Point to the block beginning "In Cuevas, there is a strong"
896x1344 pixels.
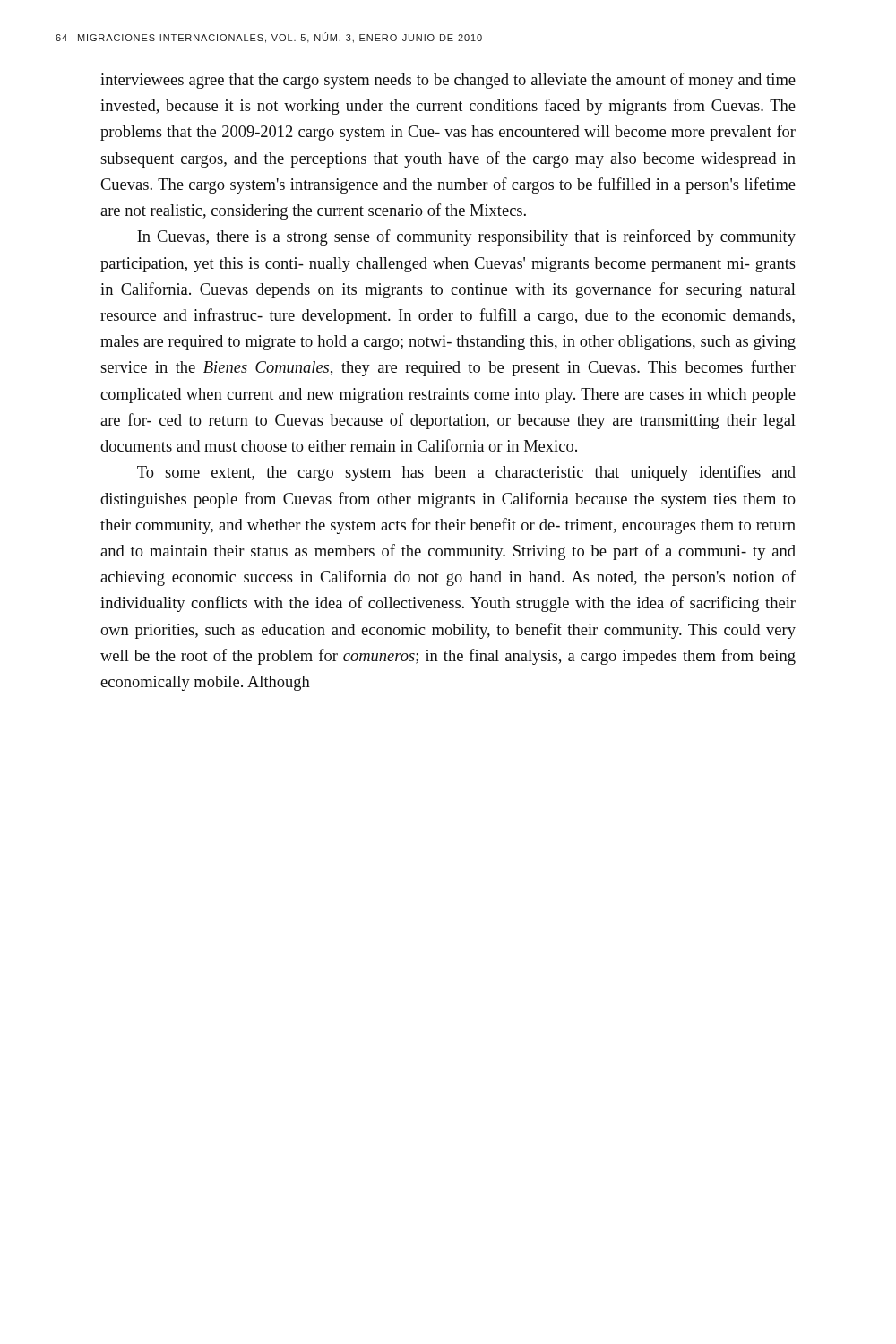point(448,342)
